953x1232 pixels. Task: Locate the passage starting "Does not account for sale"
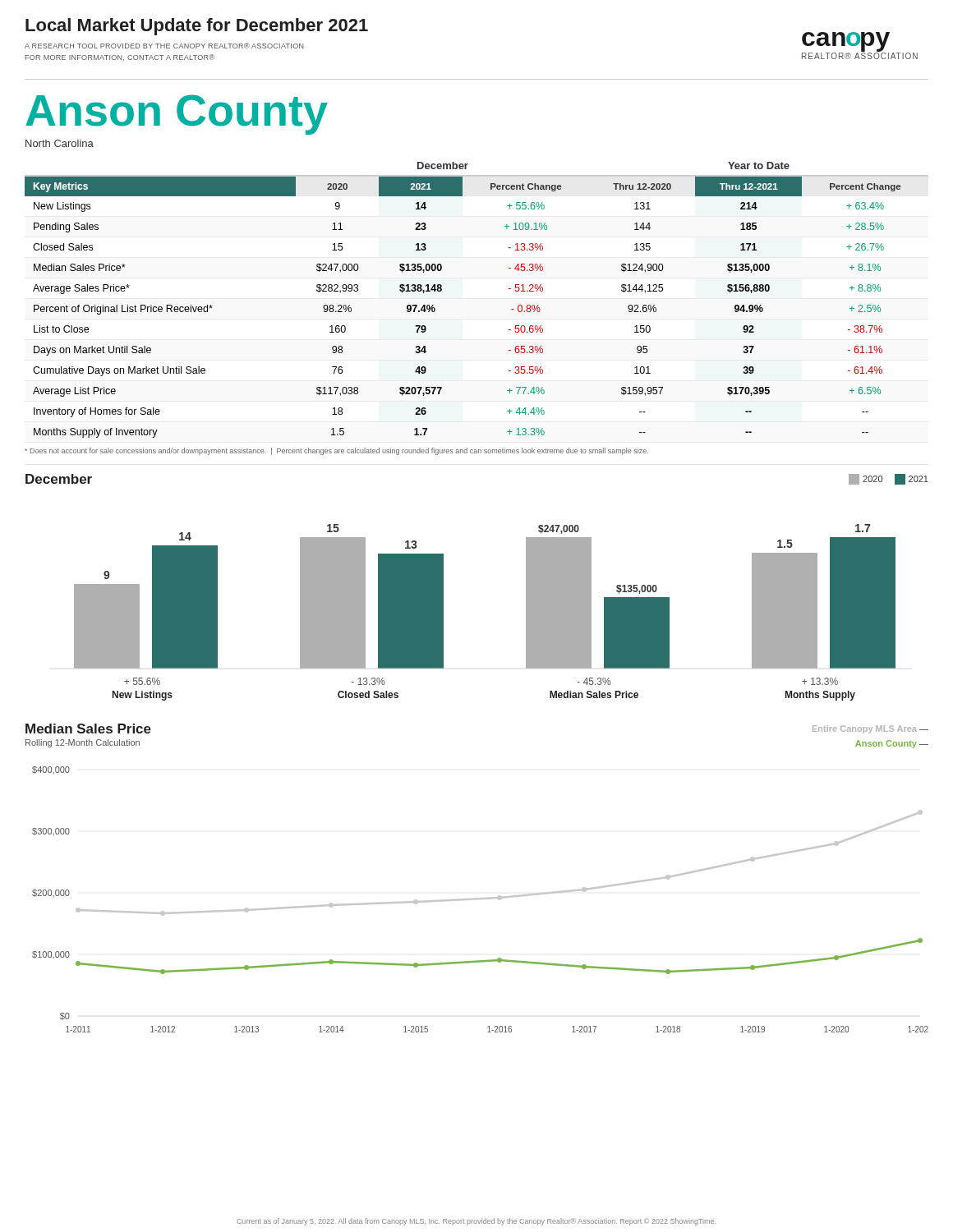click(337, 451)
